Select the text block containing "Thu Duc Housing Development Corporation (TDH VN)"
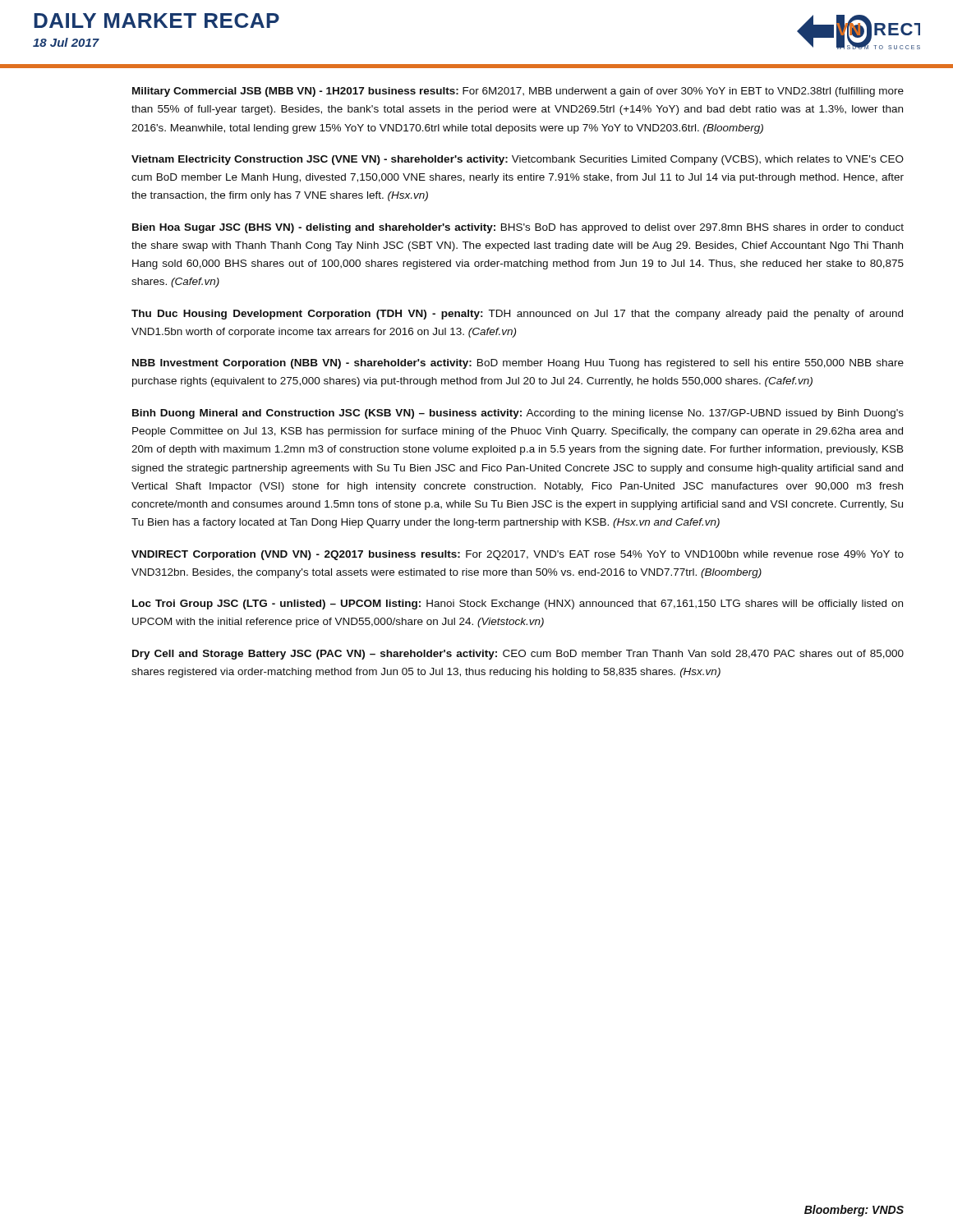Screen dimensions: 1232x953 coord(518,322)
